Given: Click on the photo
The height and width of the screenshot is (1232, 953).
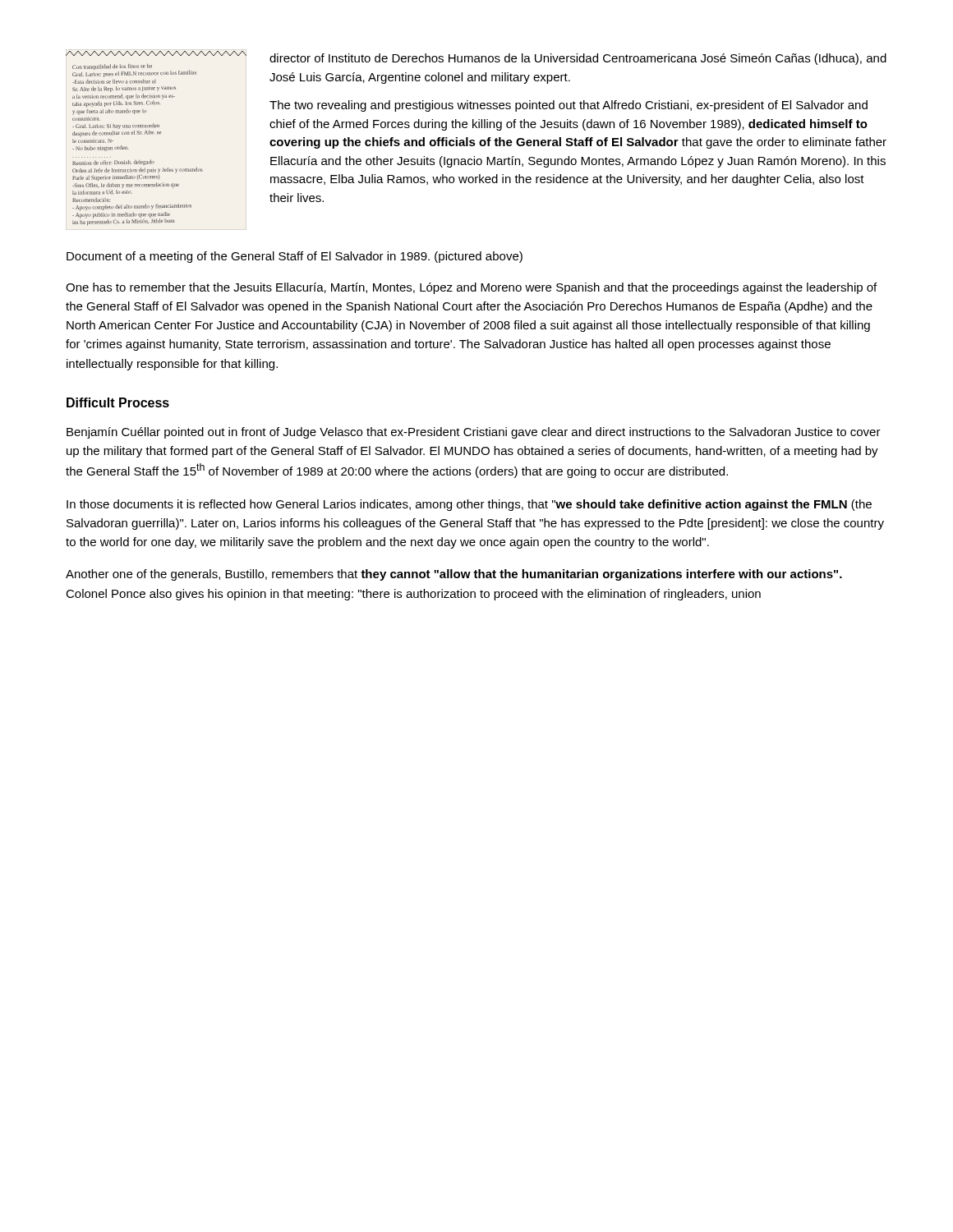Looking at the screenshot, I should (156, 141).
